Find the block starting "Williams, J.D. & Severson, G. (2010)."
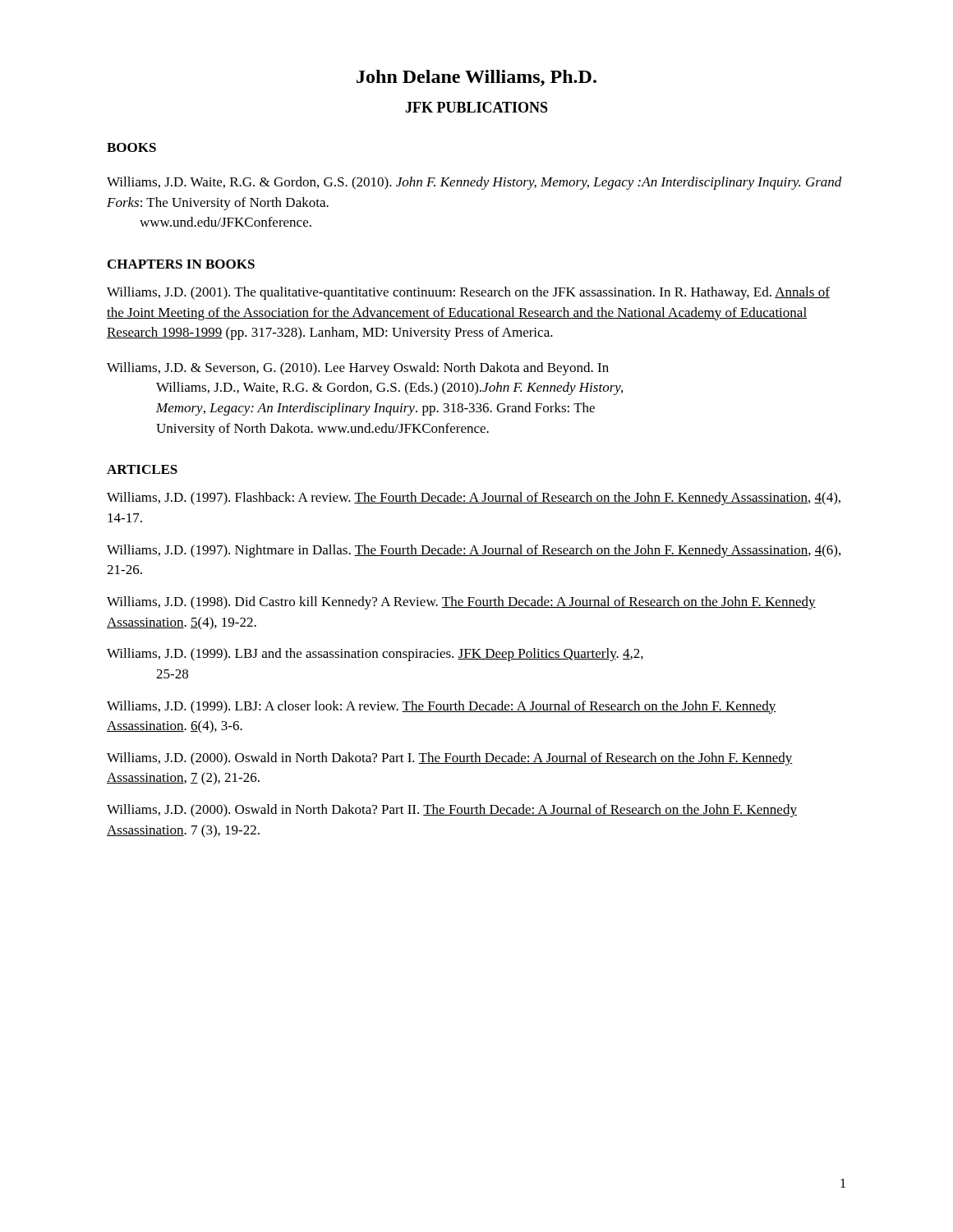This screenshot has width=953, height=1232. pyautogui.click(x=365, y=398)
